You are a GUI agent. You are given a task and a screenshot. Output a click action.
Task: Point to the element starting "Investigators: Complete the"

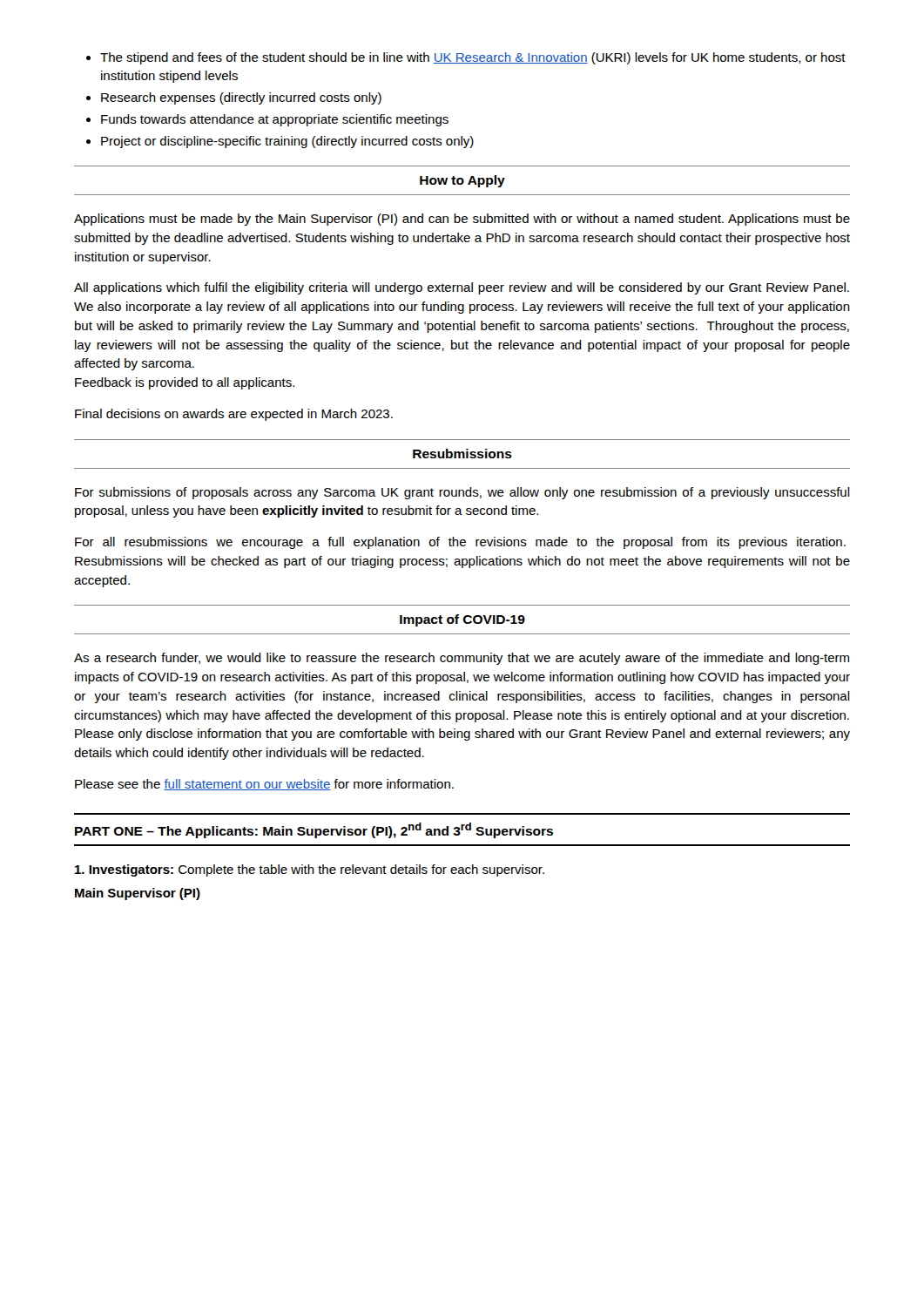[310, 869]
